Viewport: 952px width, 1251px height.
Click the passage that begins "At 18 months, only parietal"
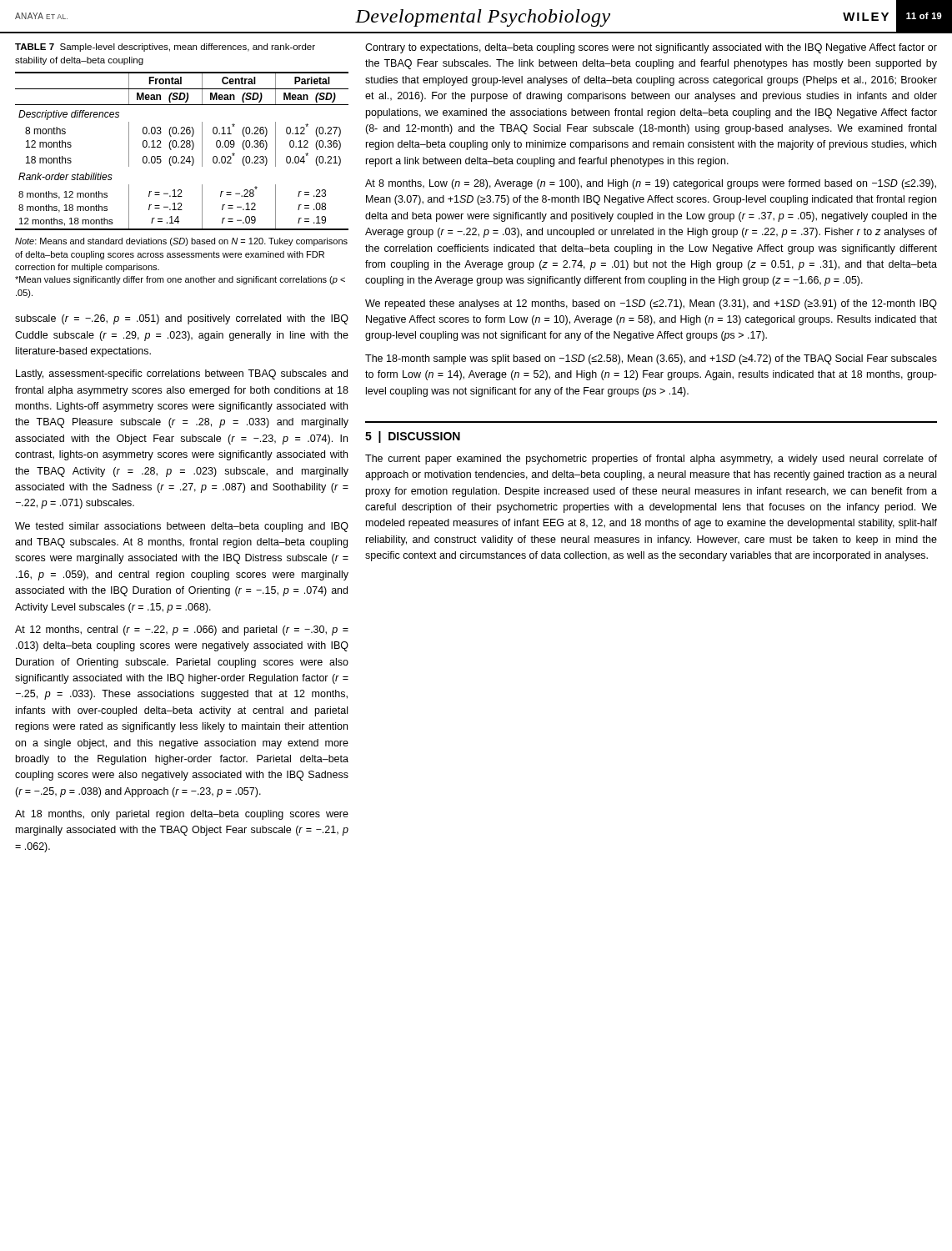(182, 830)
